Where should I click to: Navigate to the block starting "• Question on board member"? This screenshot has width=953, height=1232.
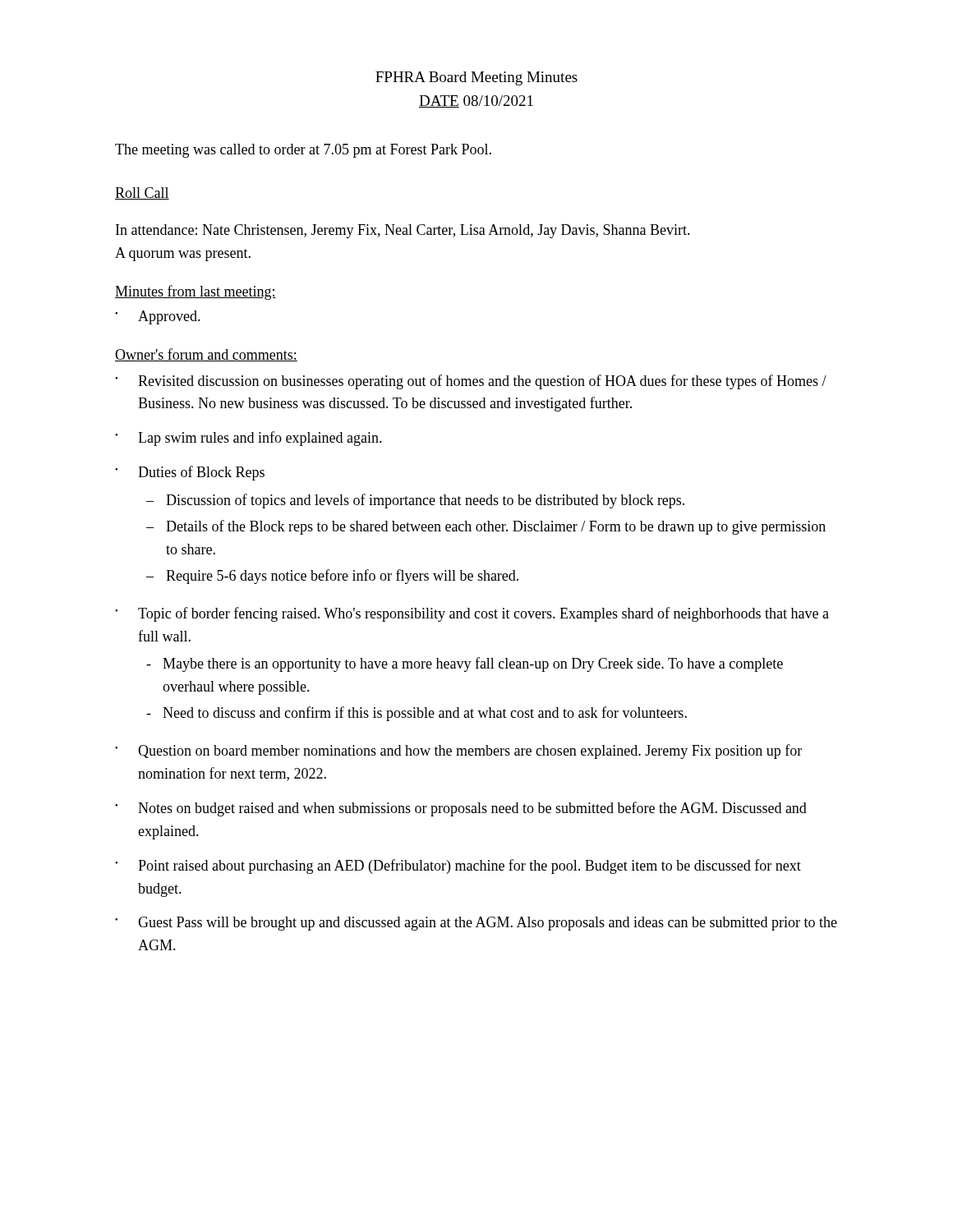point(476,763)
